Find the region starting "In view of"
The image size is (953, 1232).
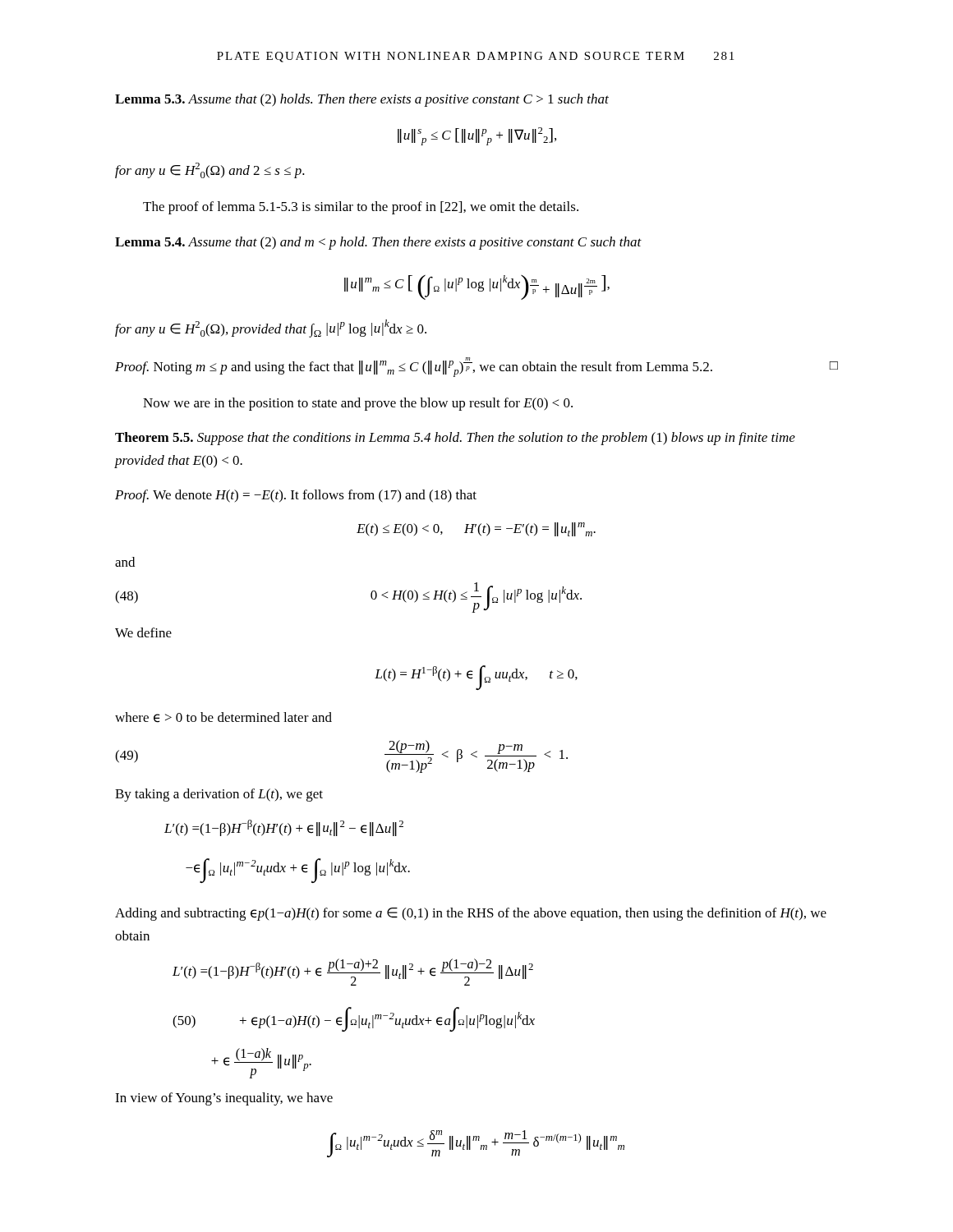[x=476, y=1129]
